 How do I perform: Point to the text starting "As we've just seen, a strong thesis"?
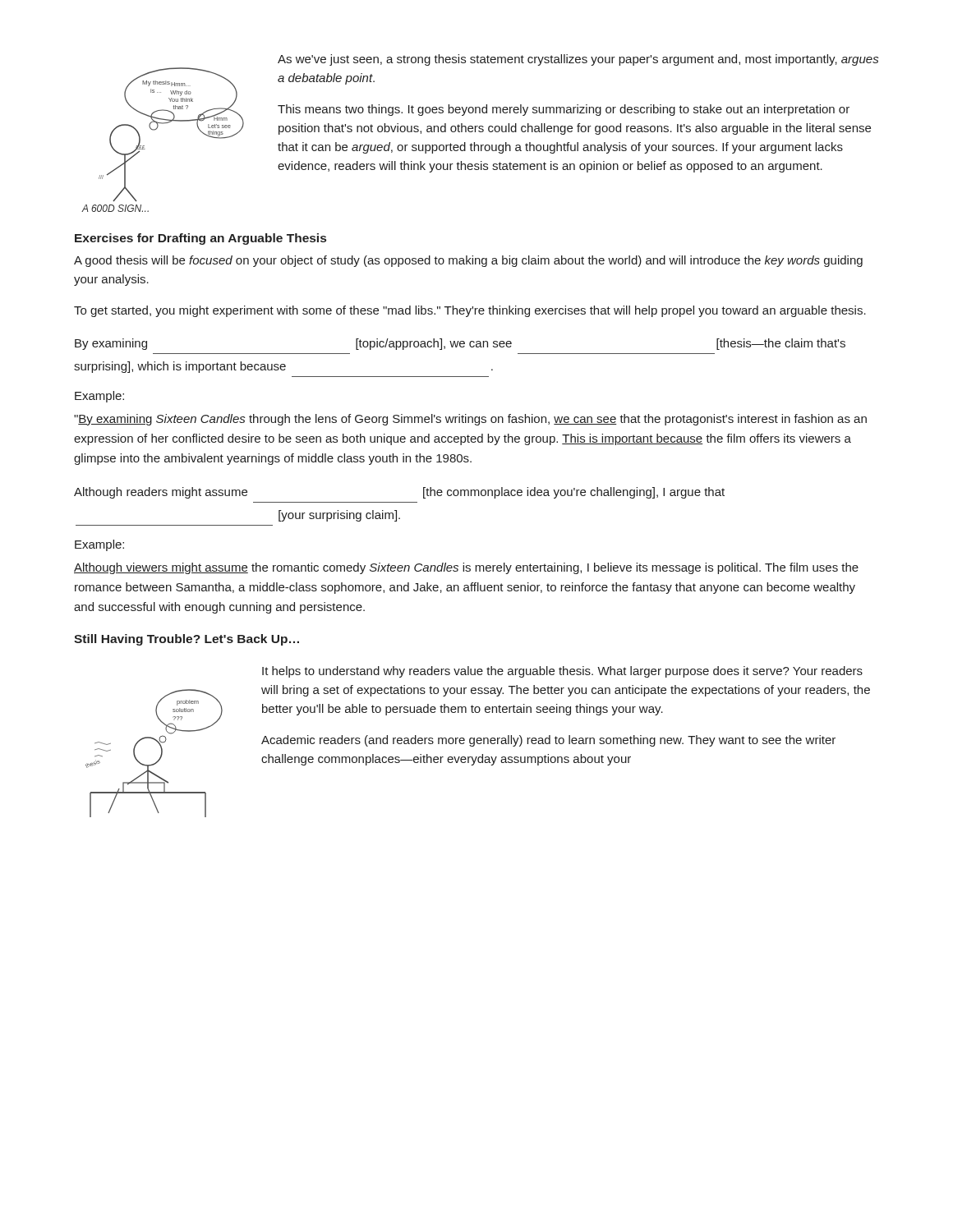point(578,112)
